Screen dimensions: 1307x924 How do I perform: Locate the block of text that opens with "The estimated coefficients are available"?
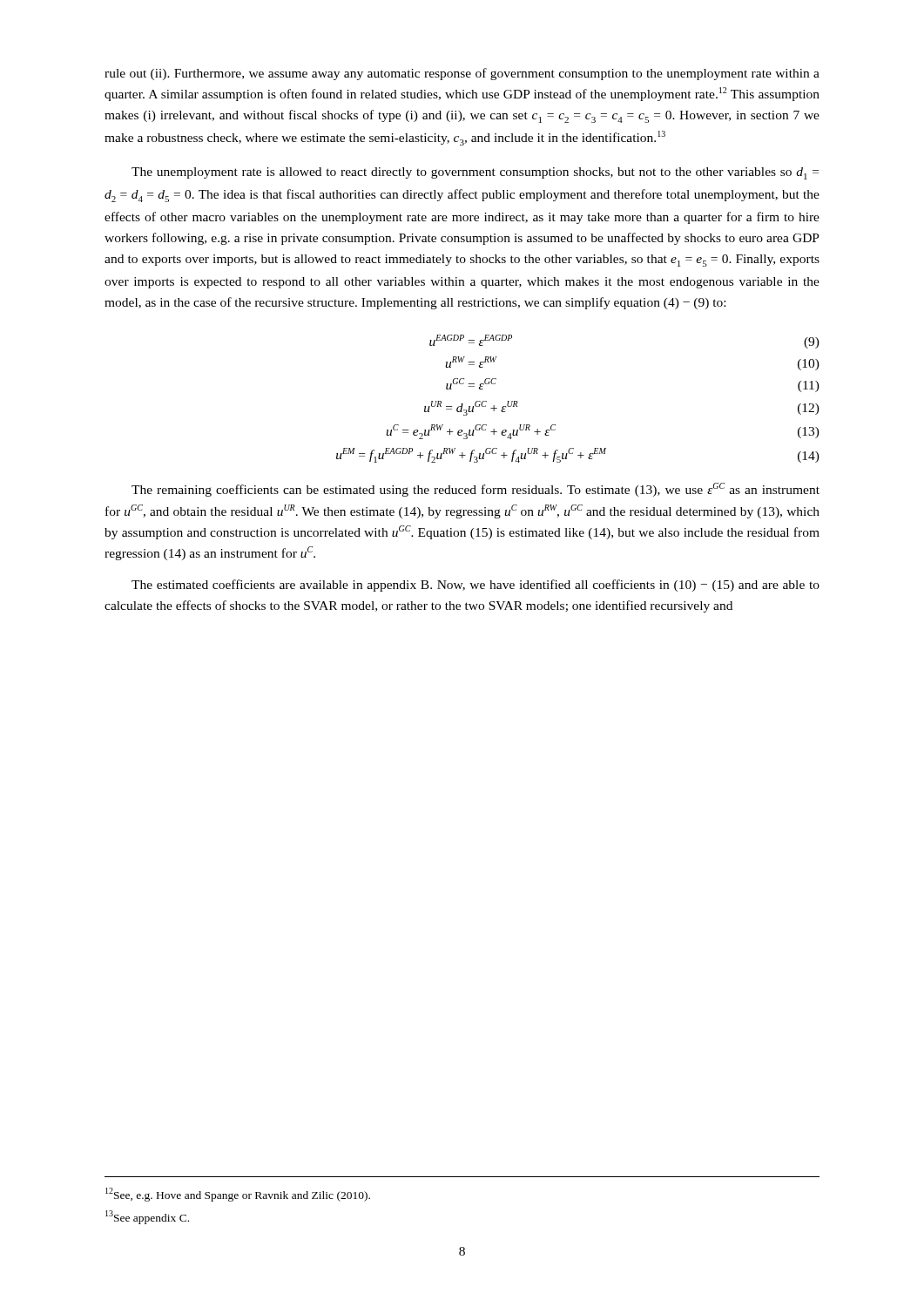[462, 595]
